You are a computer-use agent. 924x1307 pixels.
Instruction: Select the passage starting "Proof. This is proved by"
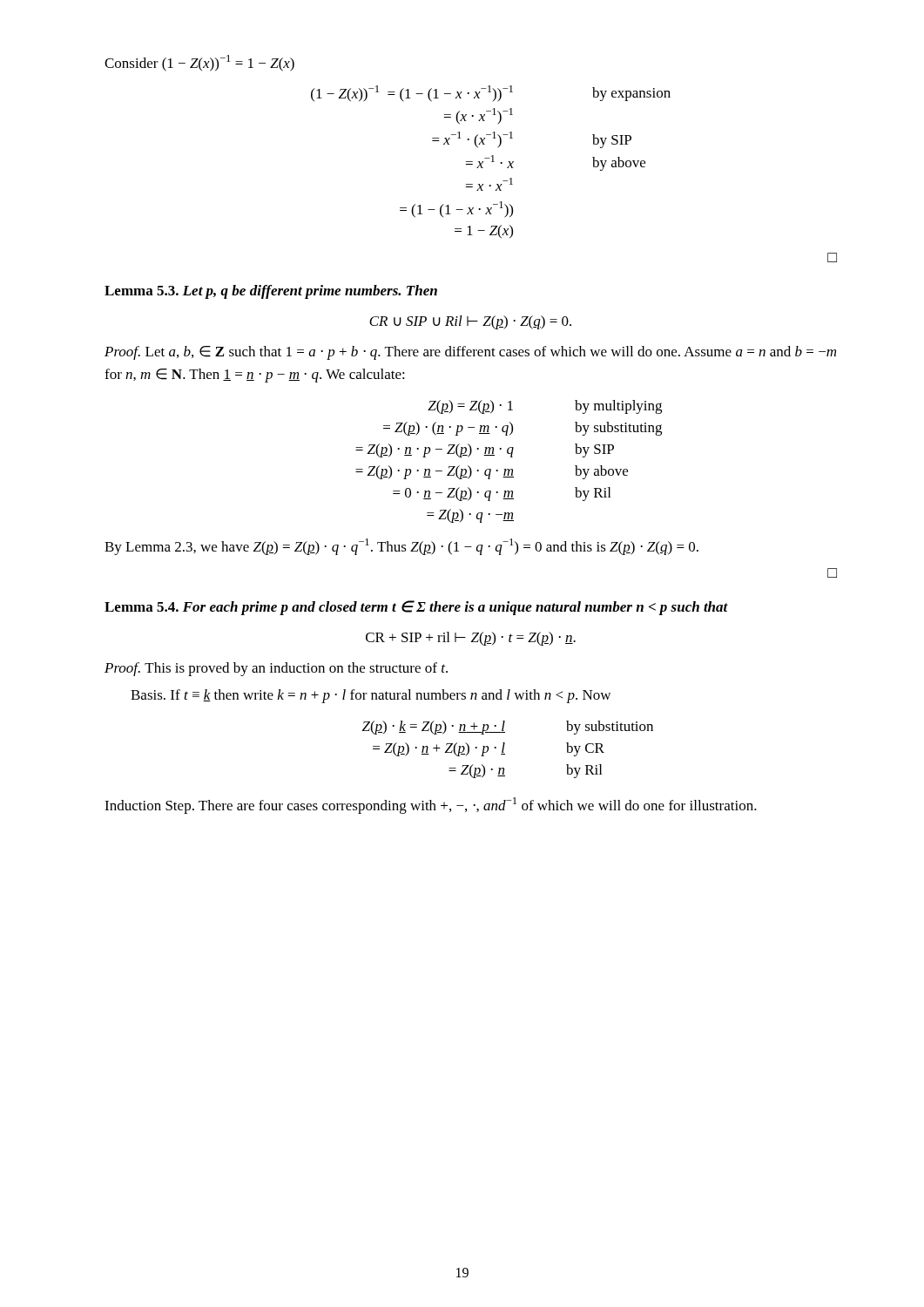pyautogui.click(x=277, y=668)
